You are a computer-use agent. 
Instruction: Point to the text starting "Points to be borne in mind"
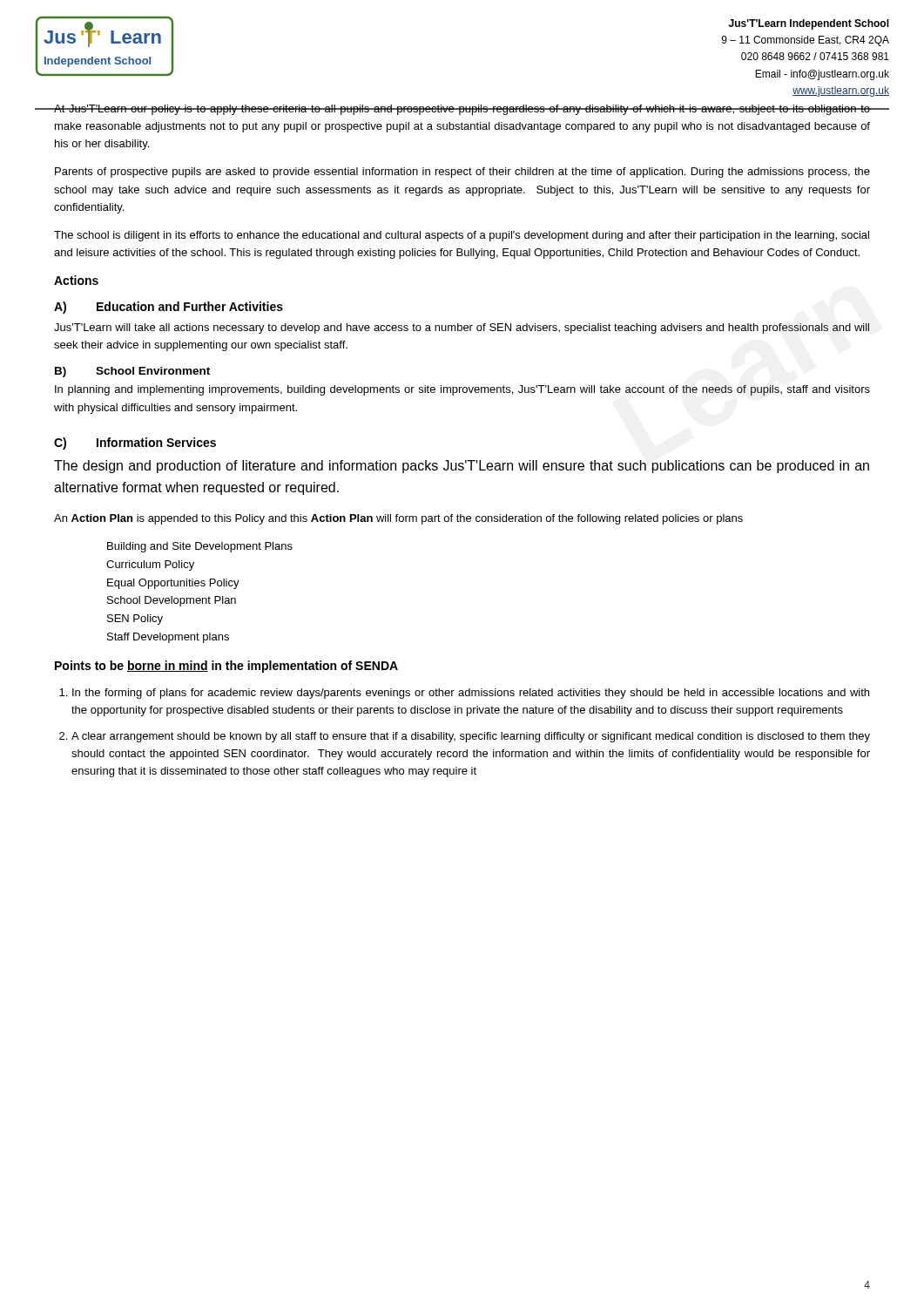[x=226, y=666]
